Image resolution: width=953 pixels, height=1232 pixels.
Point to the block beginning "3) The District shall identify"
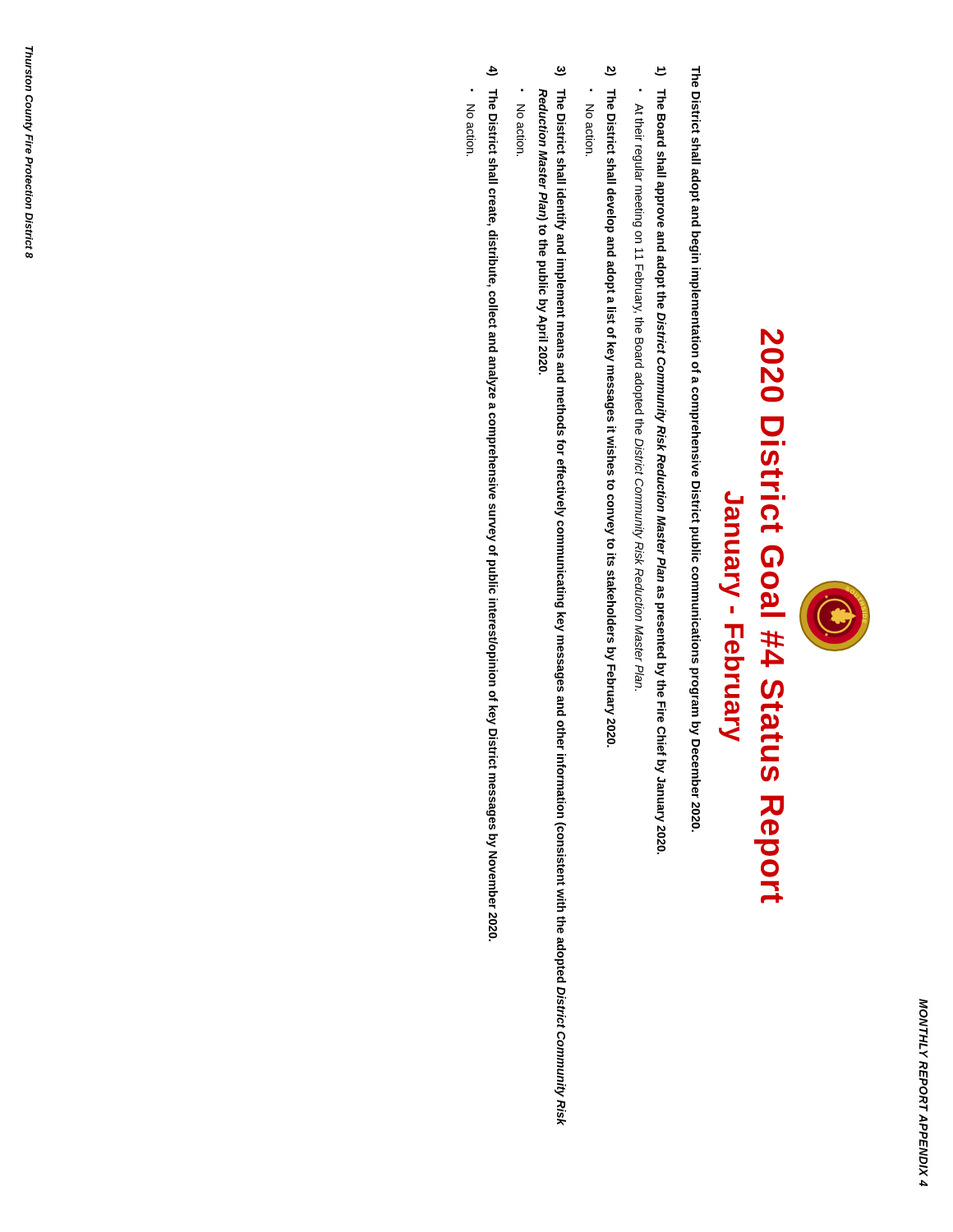tap(540, 616)
